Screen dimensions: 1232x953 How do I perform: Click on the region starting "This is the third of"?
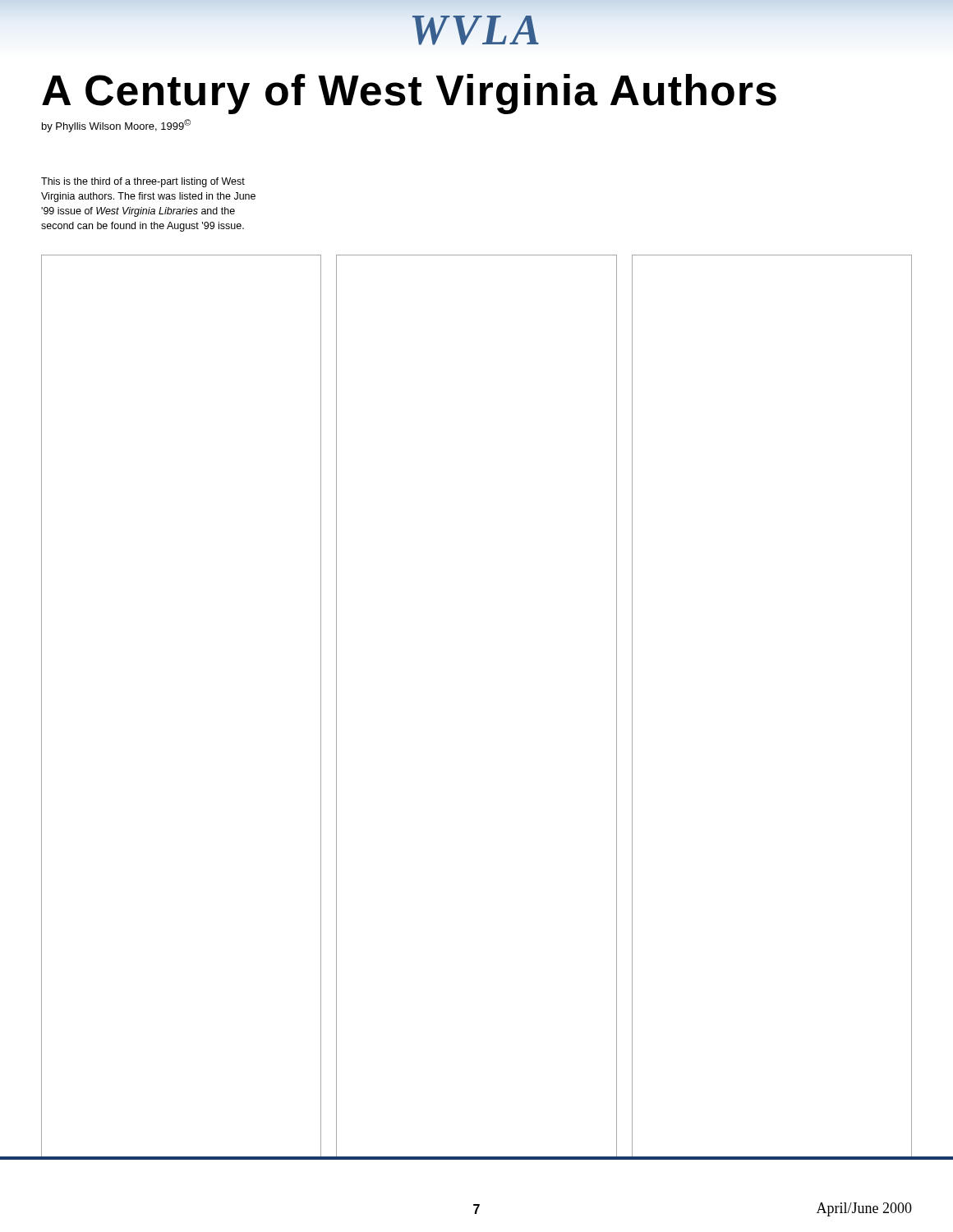tap(148, 204)
